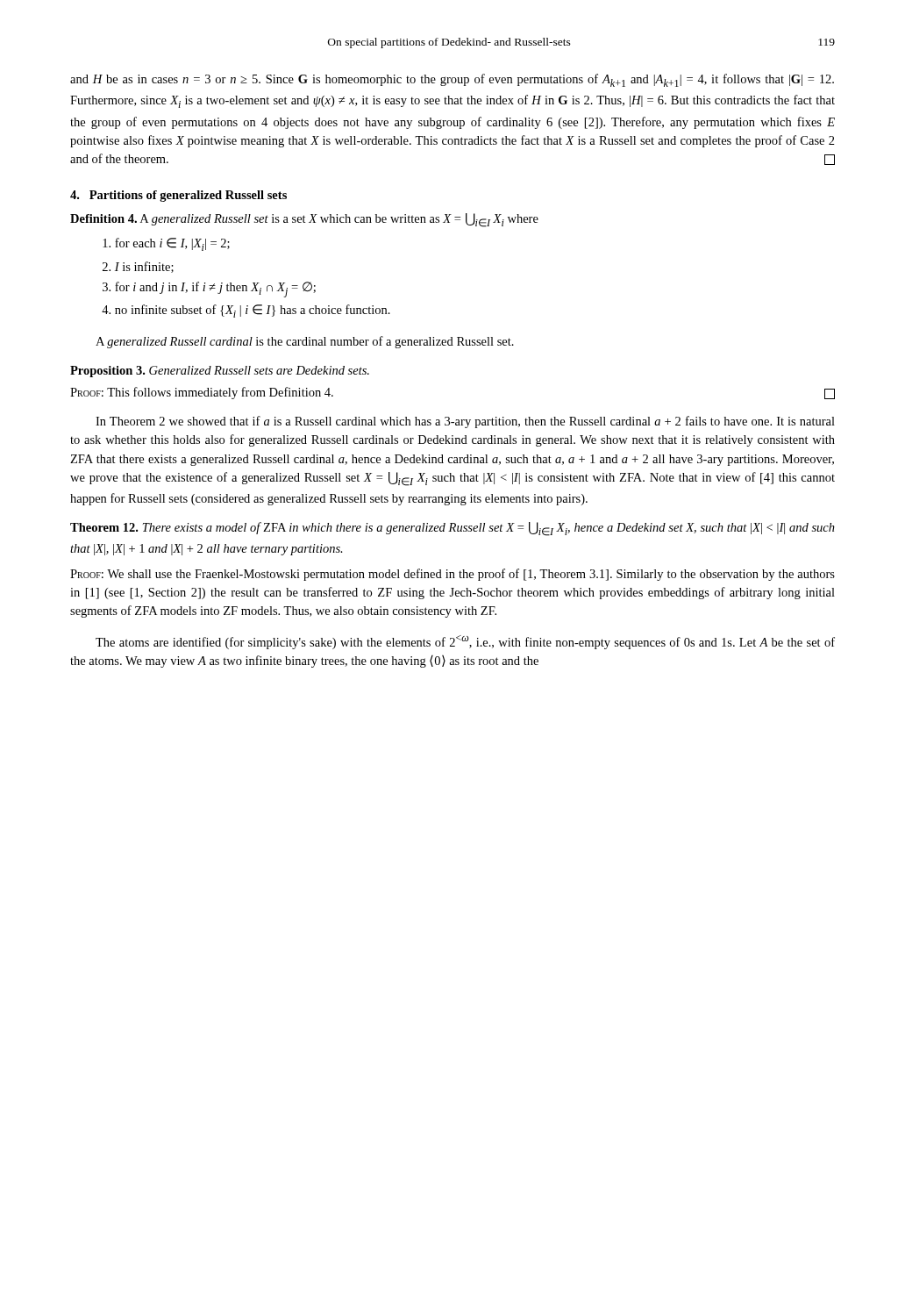The height and width of the screenshot is (1316, 898).
Task: Select the text block with the text "In Theorem 2 we showed"
Action: pos(453,460)
